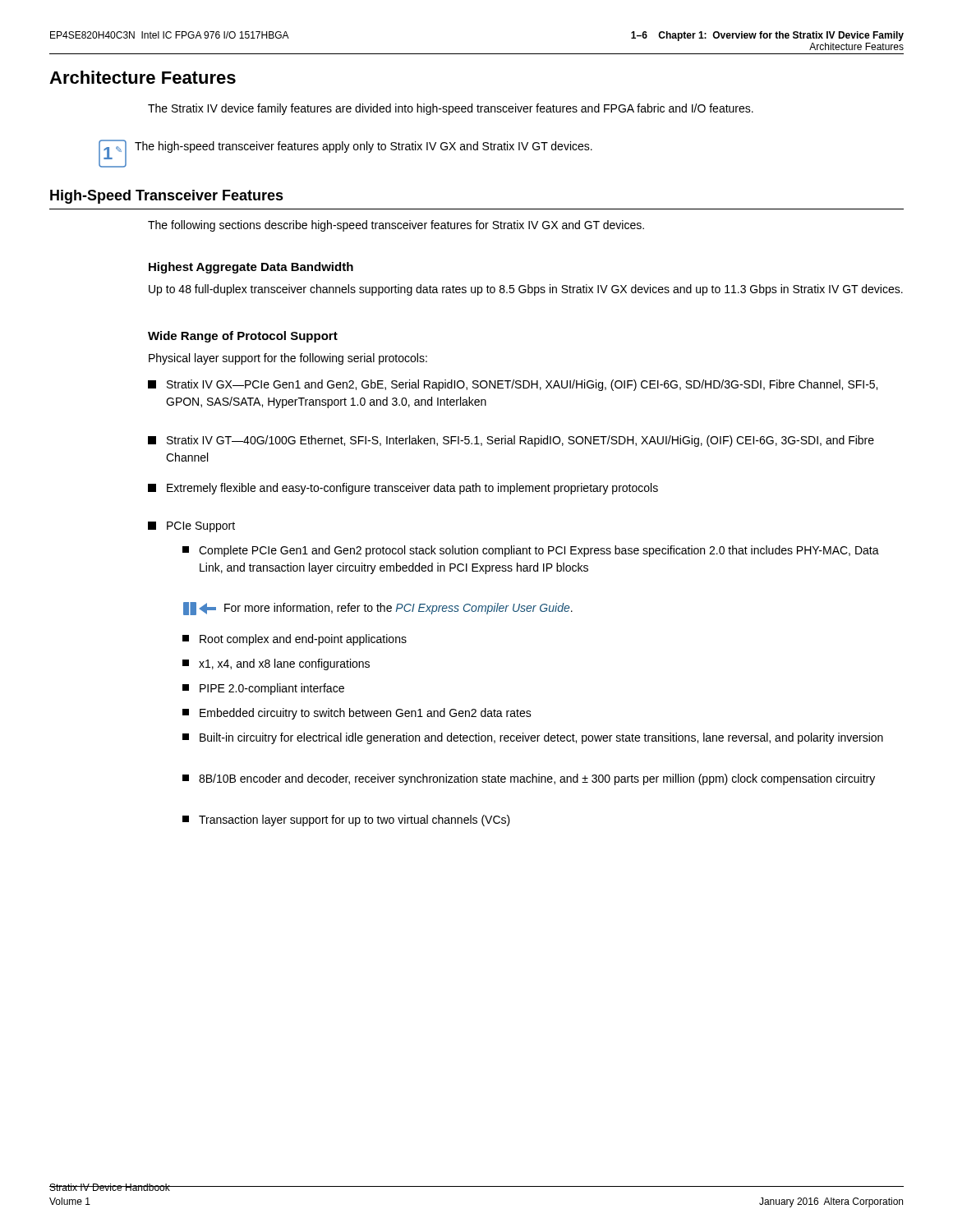Click on the section header that says "High-Speed Transceiver Features"
The height and width of the screenshot is (1232, 953).
tap(166, 196)
